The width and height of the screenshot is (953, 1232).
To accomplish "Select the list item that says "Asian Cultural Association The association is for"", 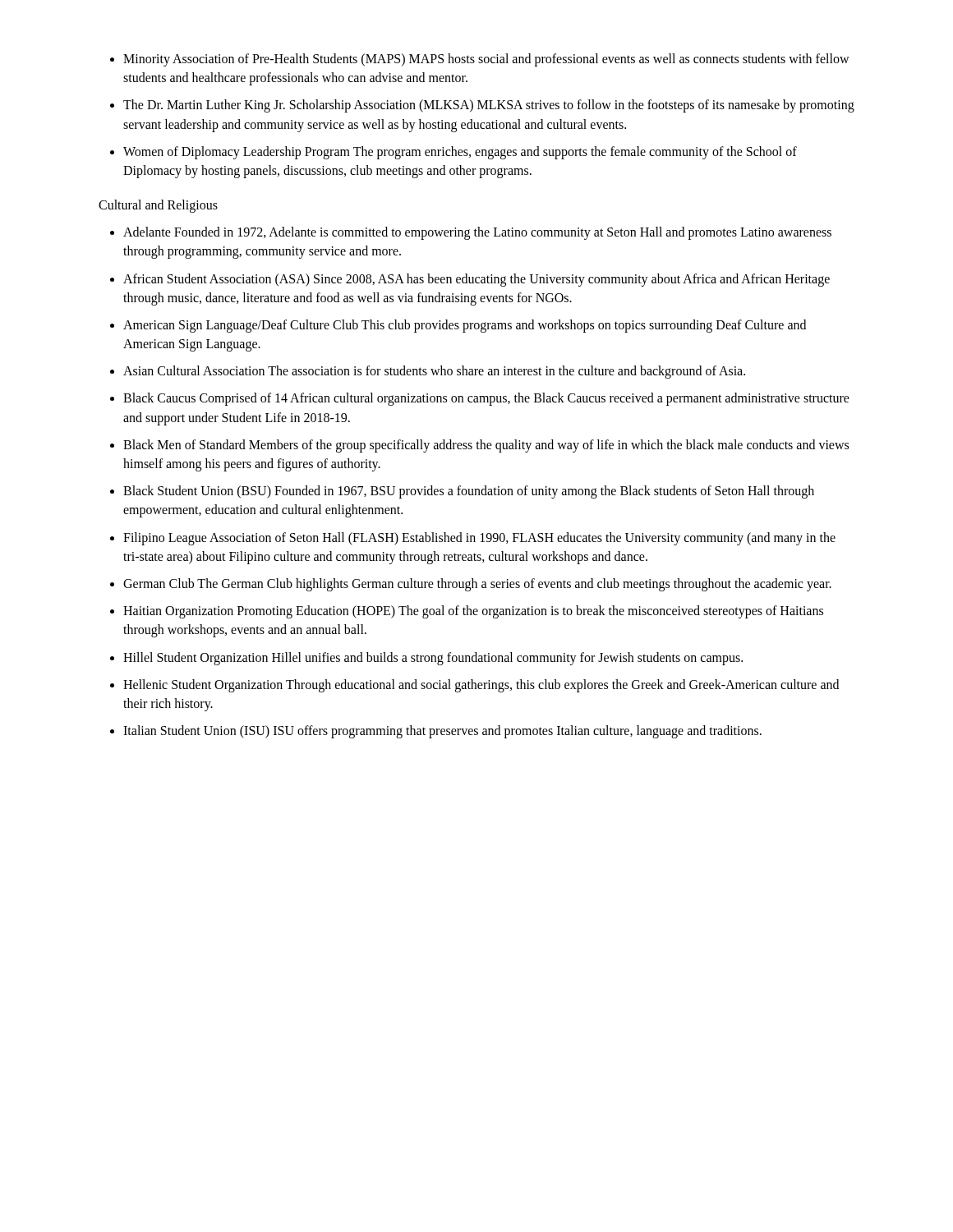I will tap(489, 371).
